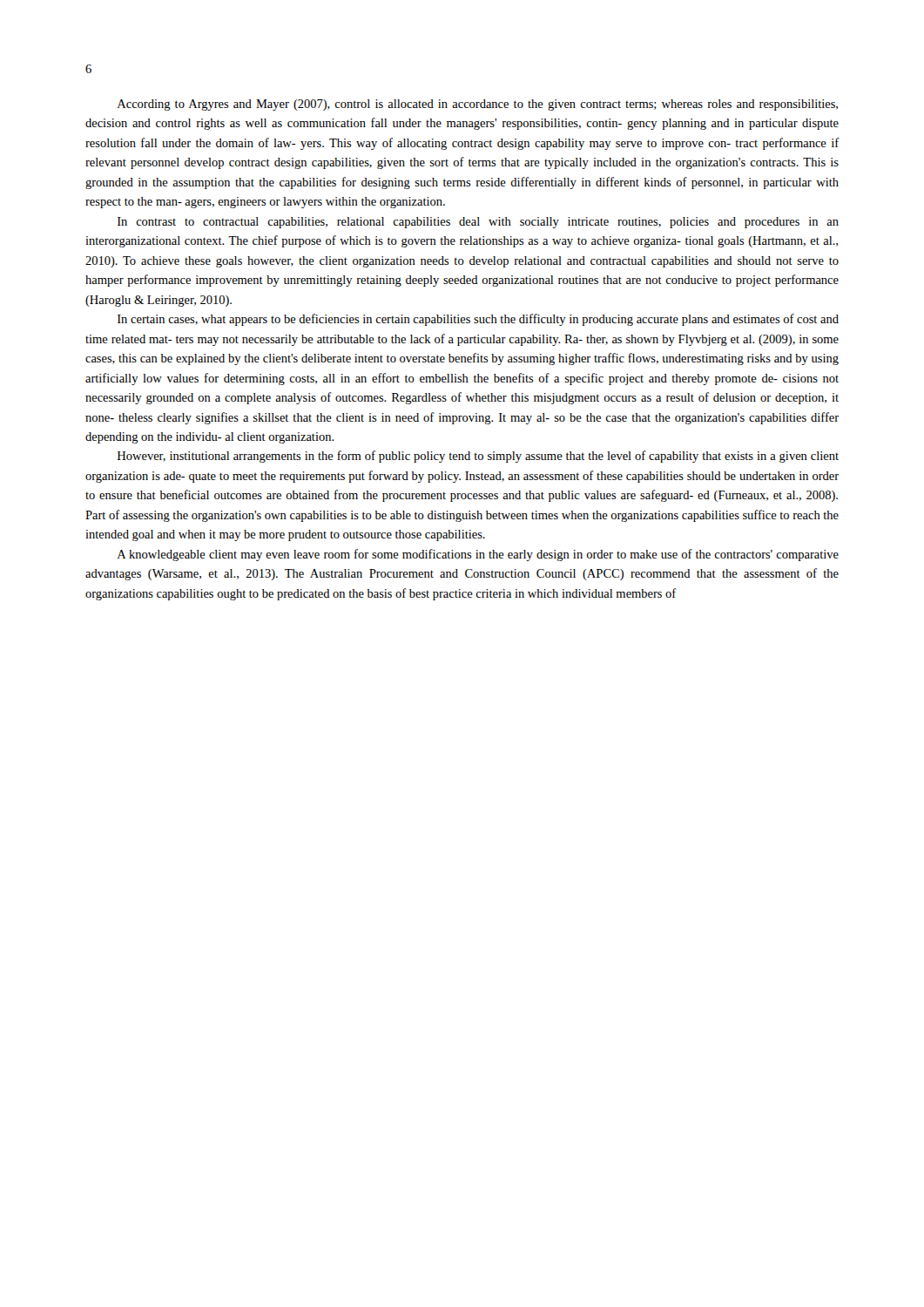Click on the text starting "In contrast to"
The height and width of the screenshot is (1307, 924).
462,261
